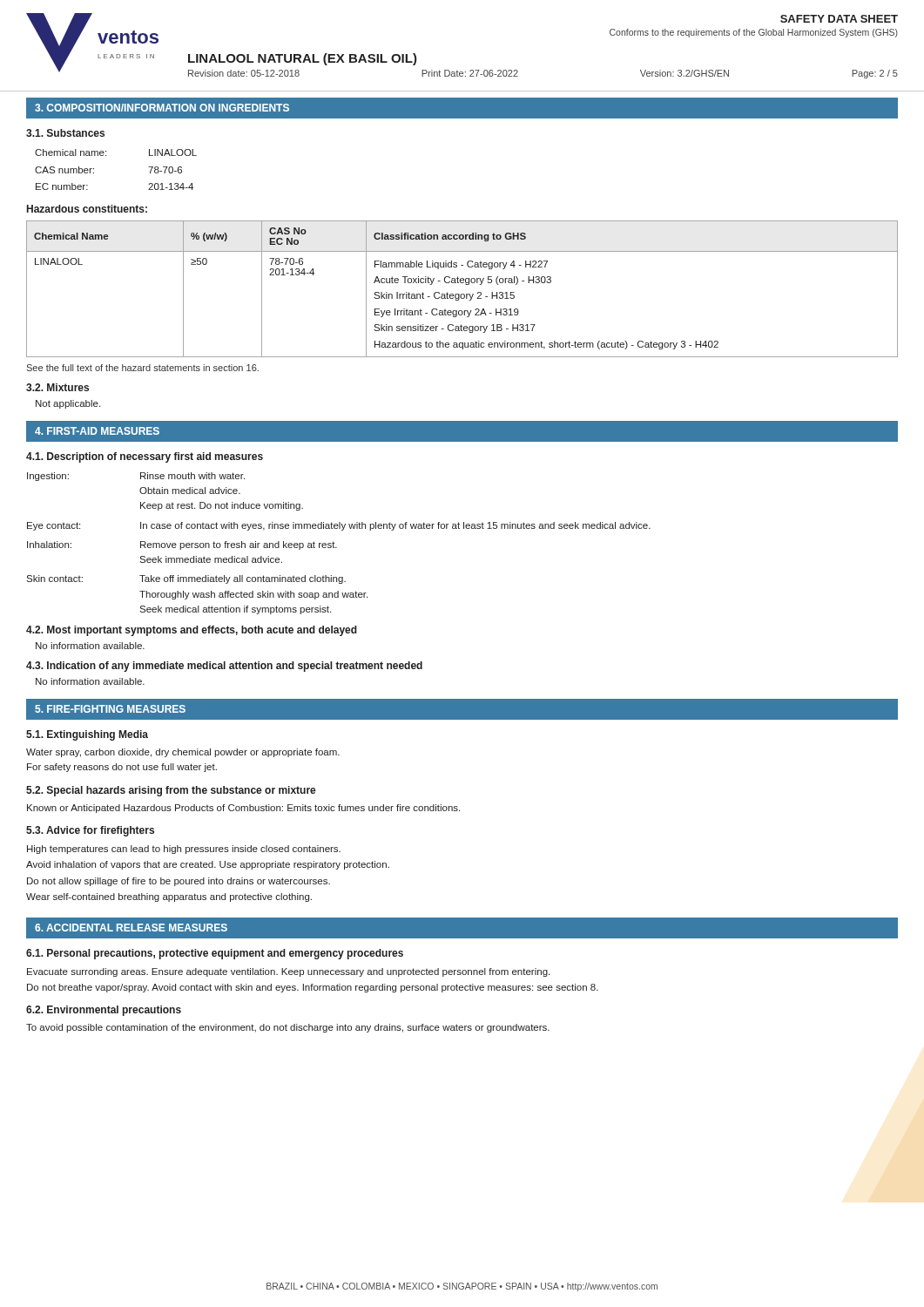This screenshot has width=924, height=1307.
Task: Point to the section header beginning "4.1. Description of"
Action: click(145, 457)
